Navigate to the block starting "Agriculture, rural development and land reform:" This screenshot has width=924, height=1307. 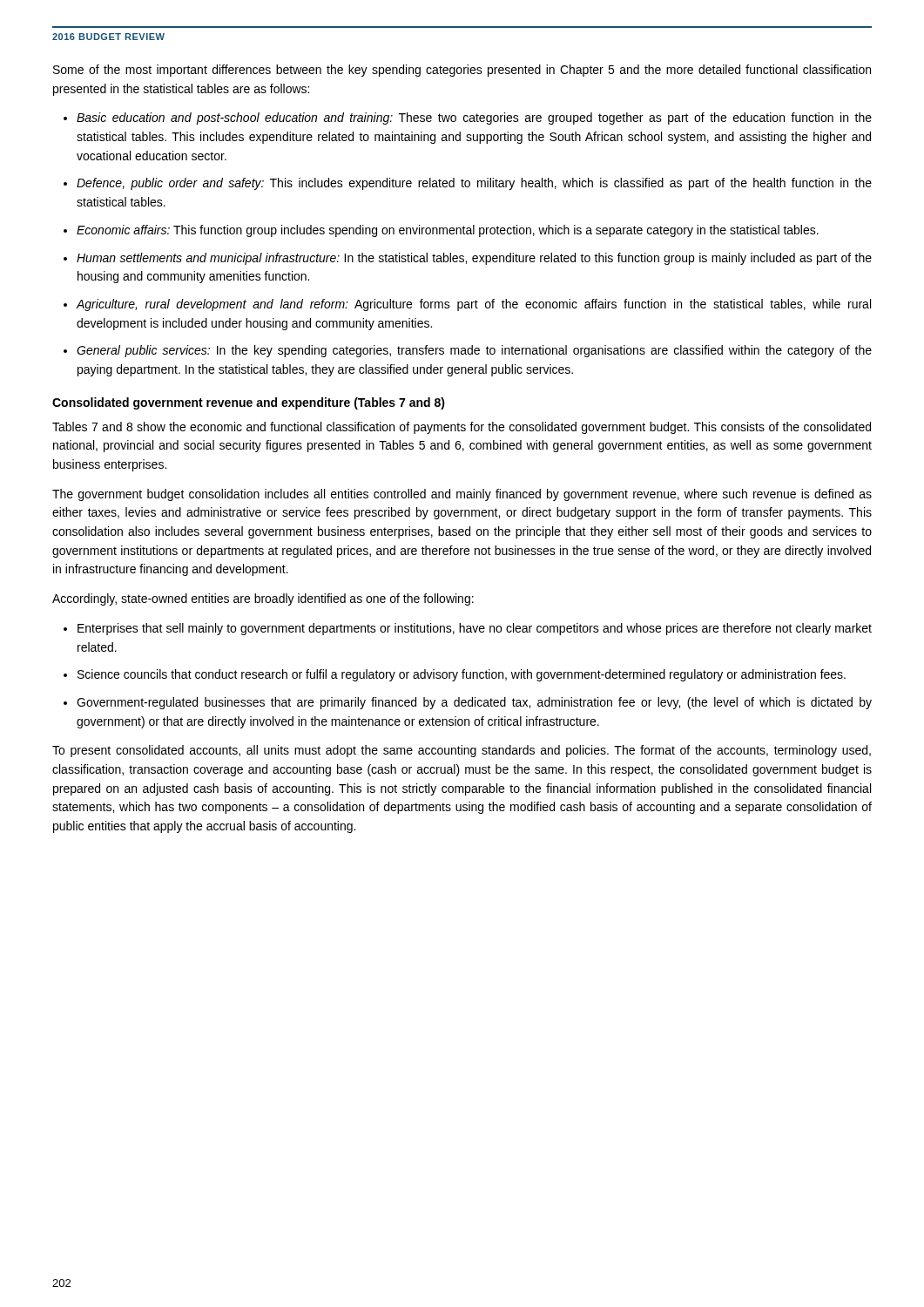pos(474,313)
